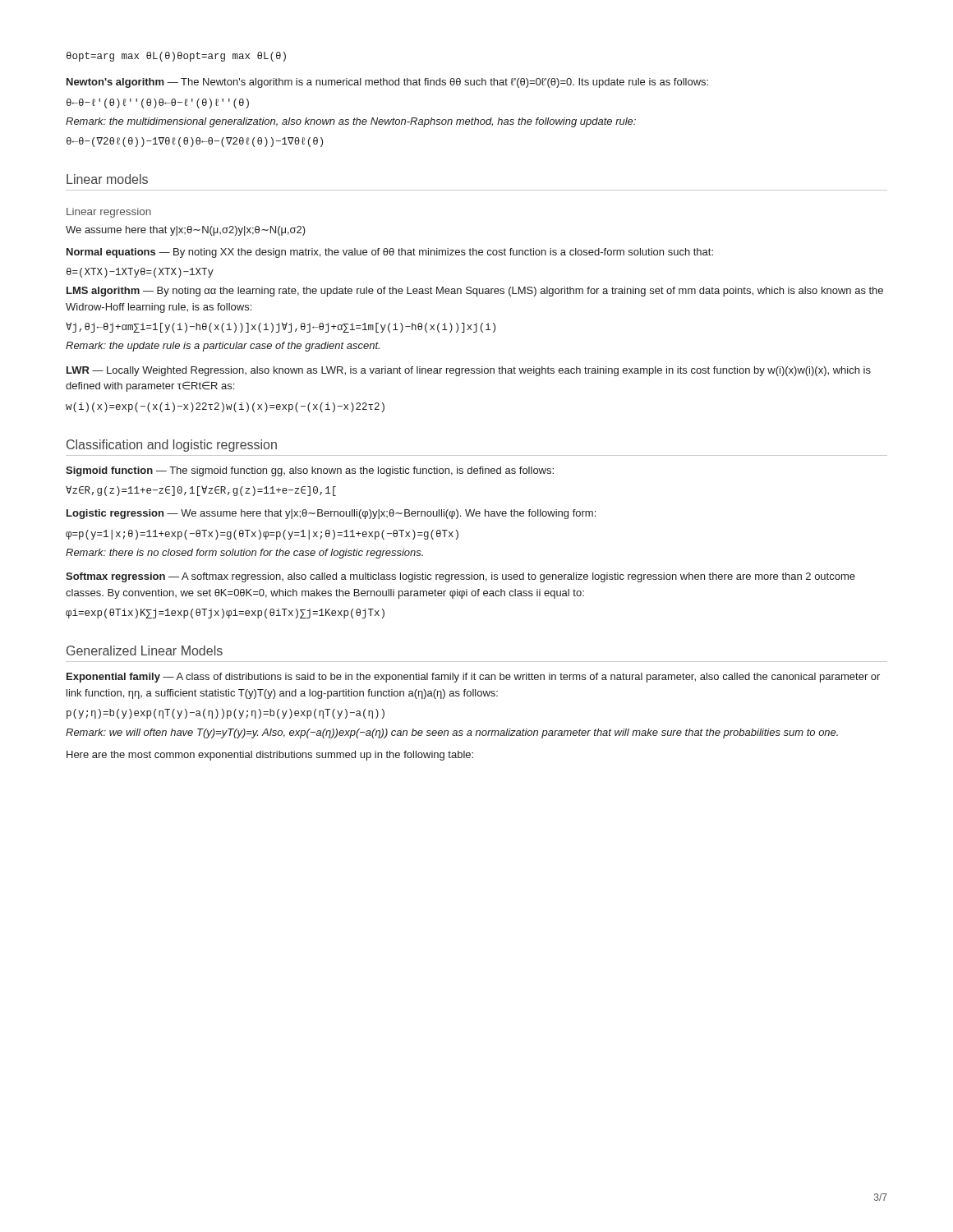Navigate to the block starting "LWR — Locally Weighted Regression,"
953x1232 pixels.
[x=468, y=378]
